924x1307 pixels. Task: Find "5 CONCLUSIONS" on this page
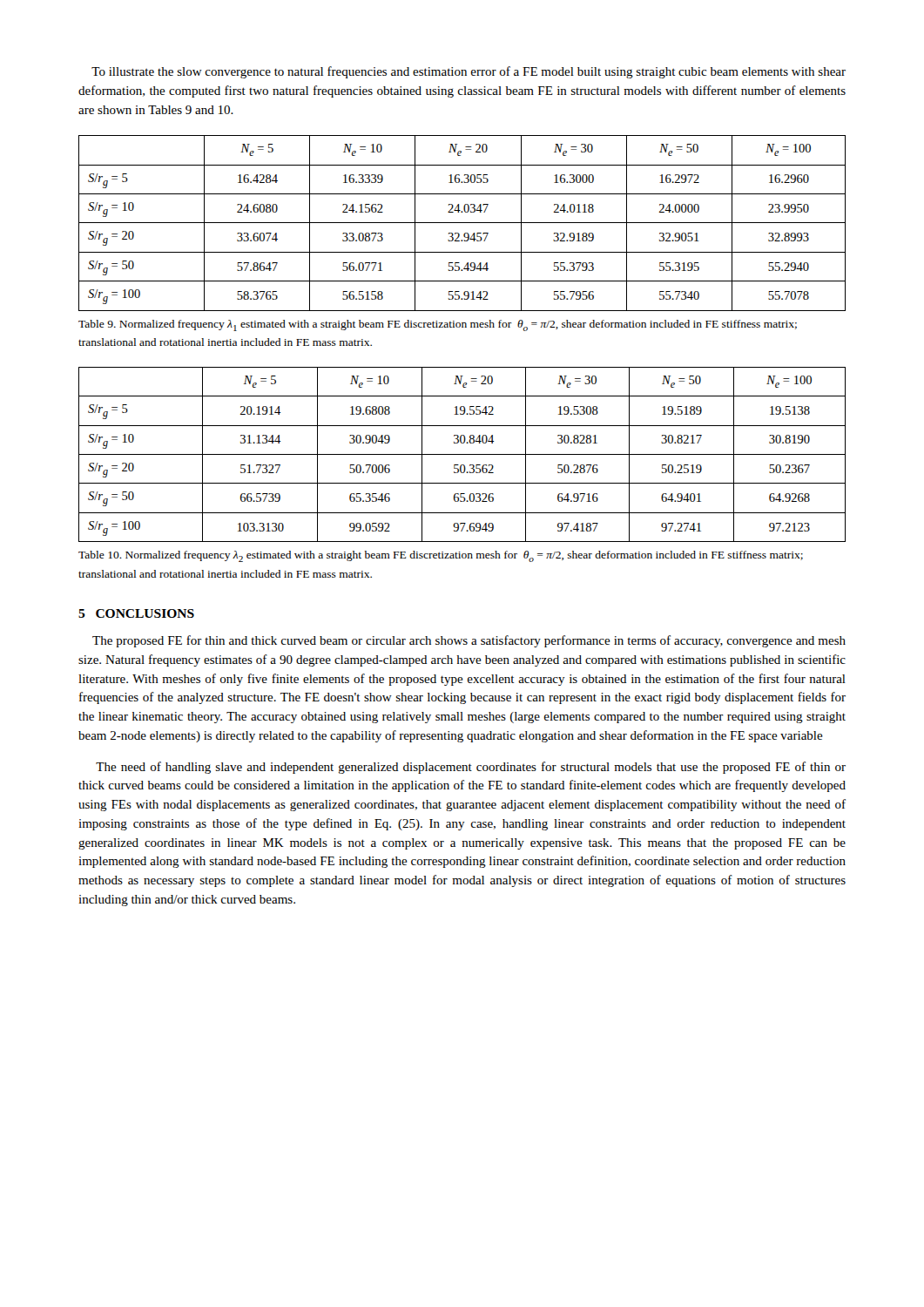pos(136,613)
